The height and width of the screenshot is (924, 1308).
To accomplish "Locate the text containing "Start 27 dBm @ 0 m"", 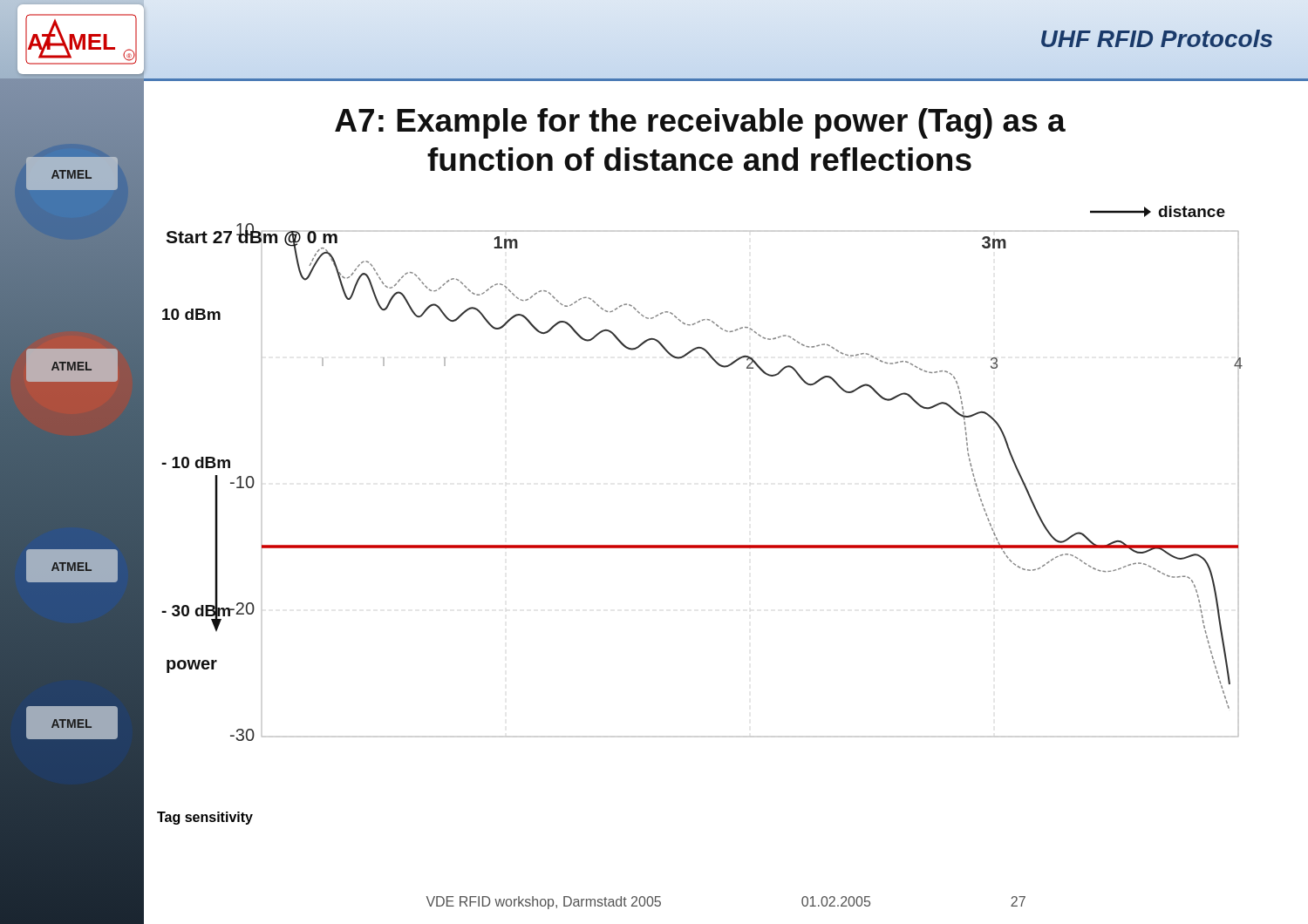I will pyautogui.click(x=252, y=237).
